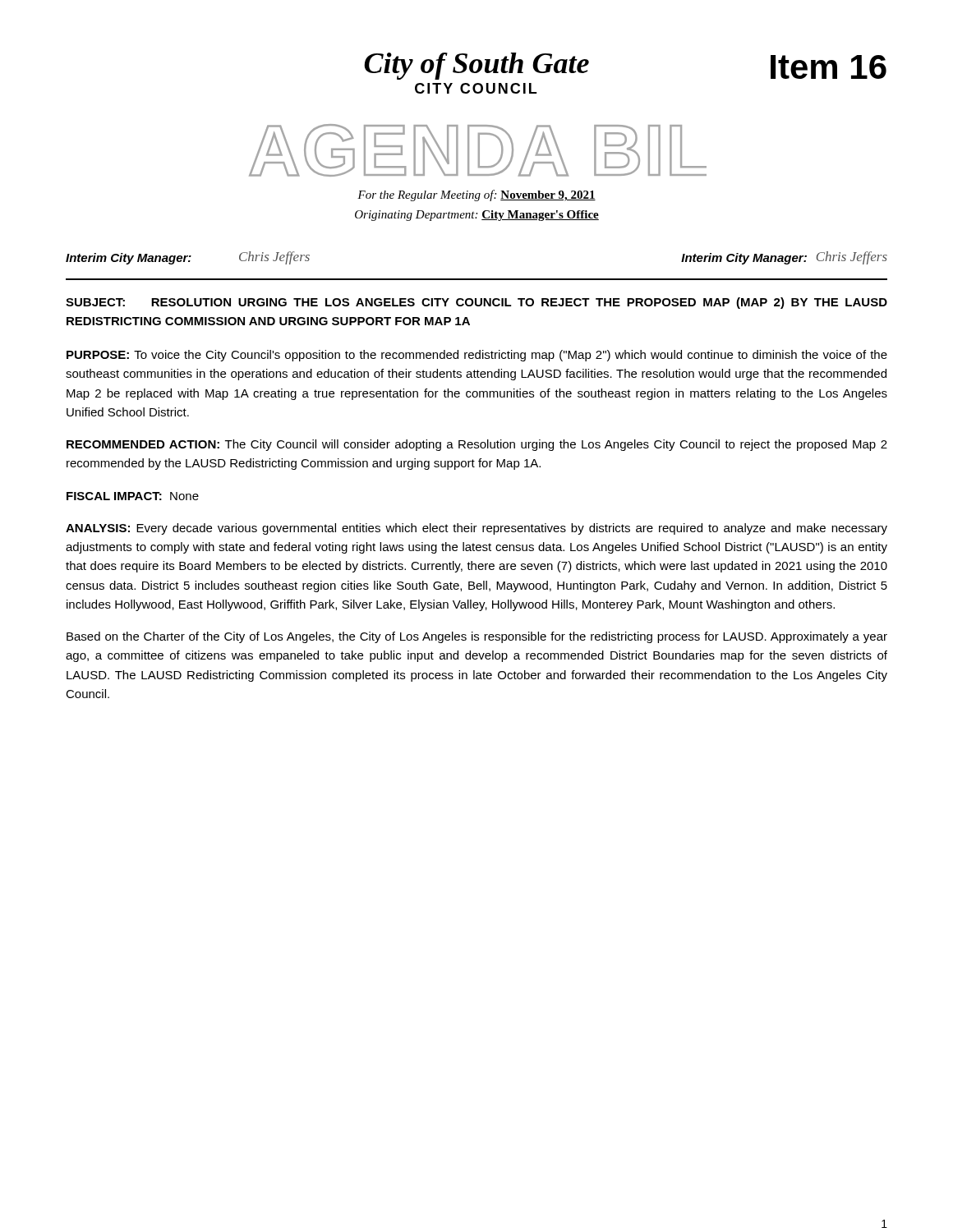Viewport: 953px width, 1232px height.
Task: Point to "City of South Gate CITY COUNCIL"
Action: (x=476, y=72)
